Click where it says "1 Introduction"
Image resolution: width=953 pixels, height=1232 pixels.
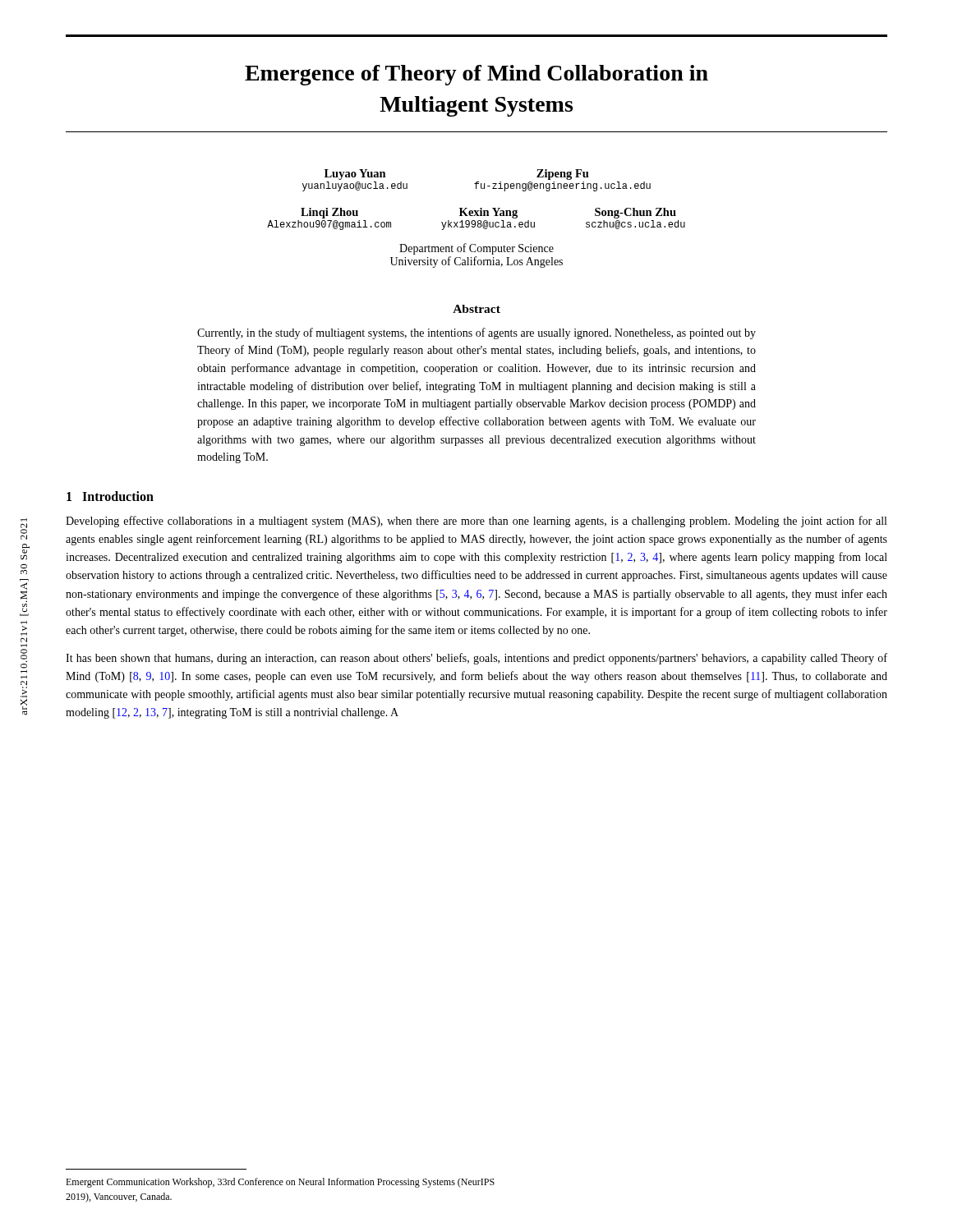coord(110,497)
